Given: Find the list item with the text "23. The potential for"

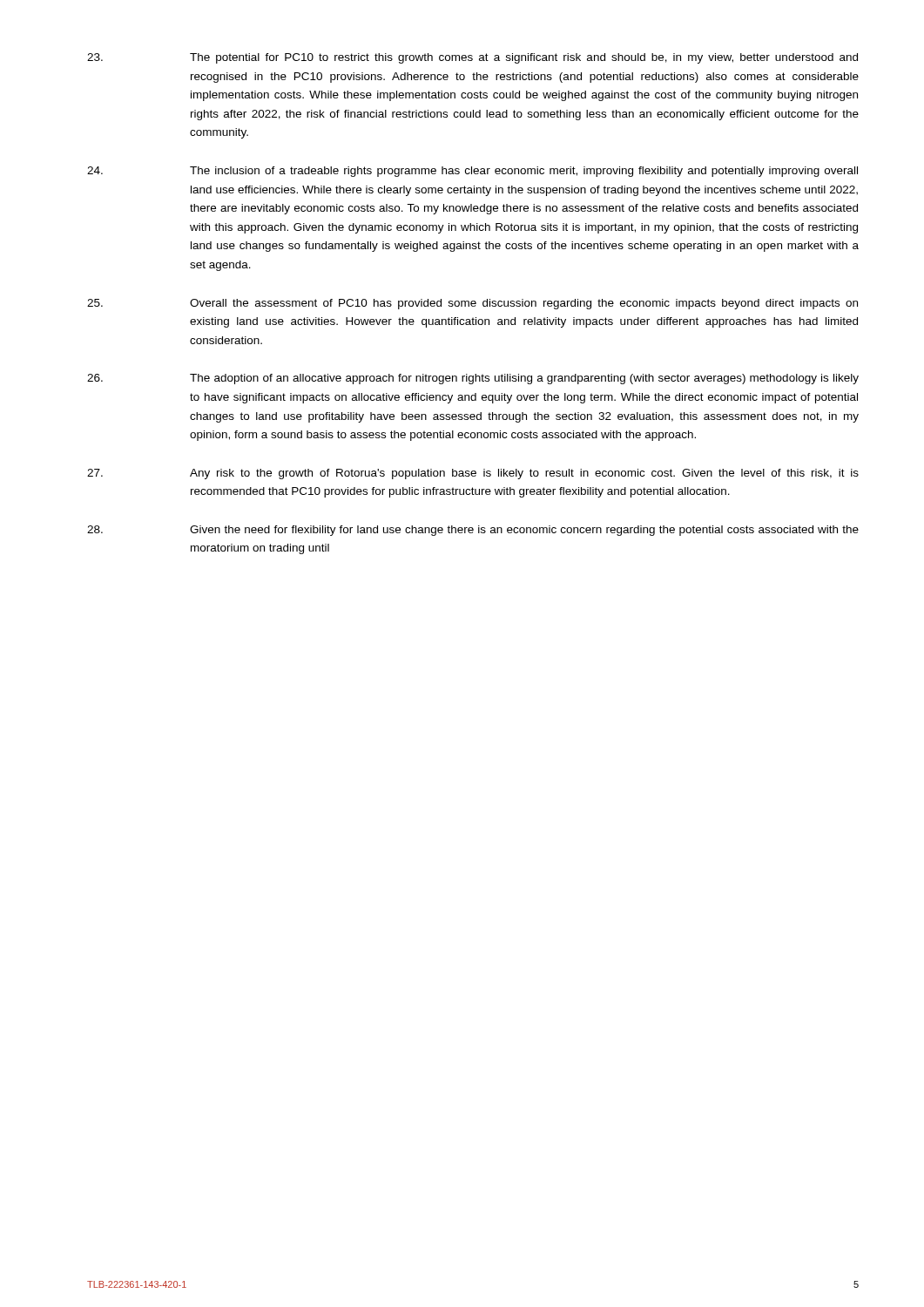Looking at the screenshot, I should point(473,95).
